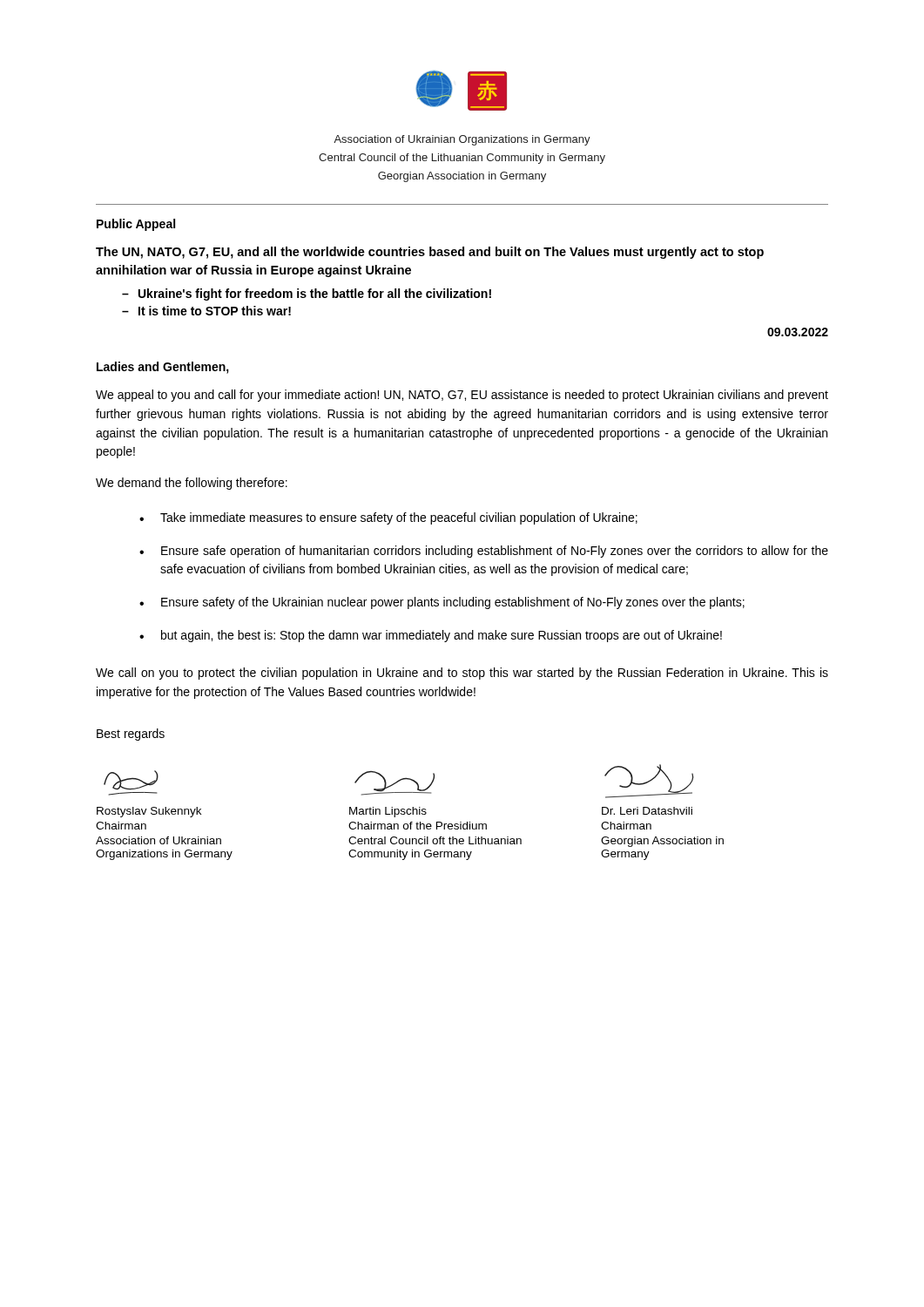Find the list item that says "Ensure safe operation of humanitarian corridors"
The width and height of the screenshot is (924, 1307).
click(x=494, y=560)
